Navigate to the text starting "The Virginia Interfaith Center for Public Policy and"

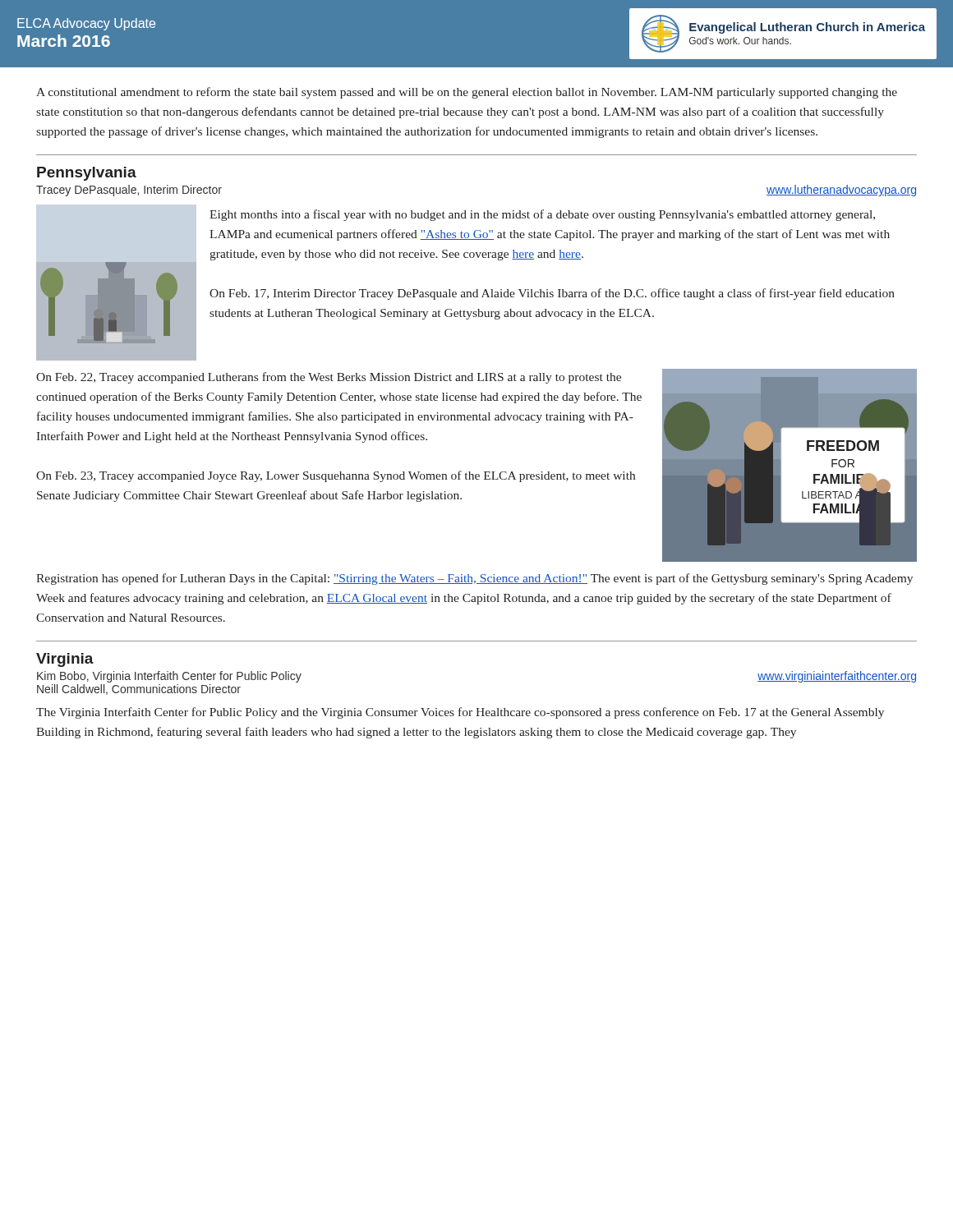tap(460, 722)
